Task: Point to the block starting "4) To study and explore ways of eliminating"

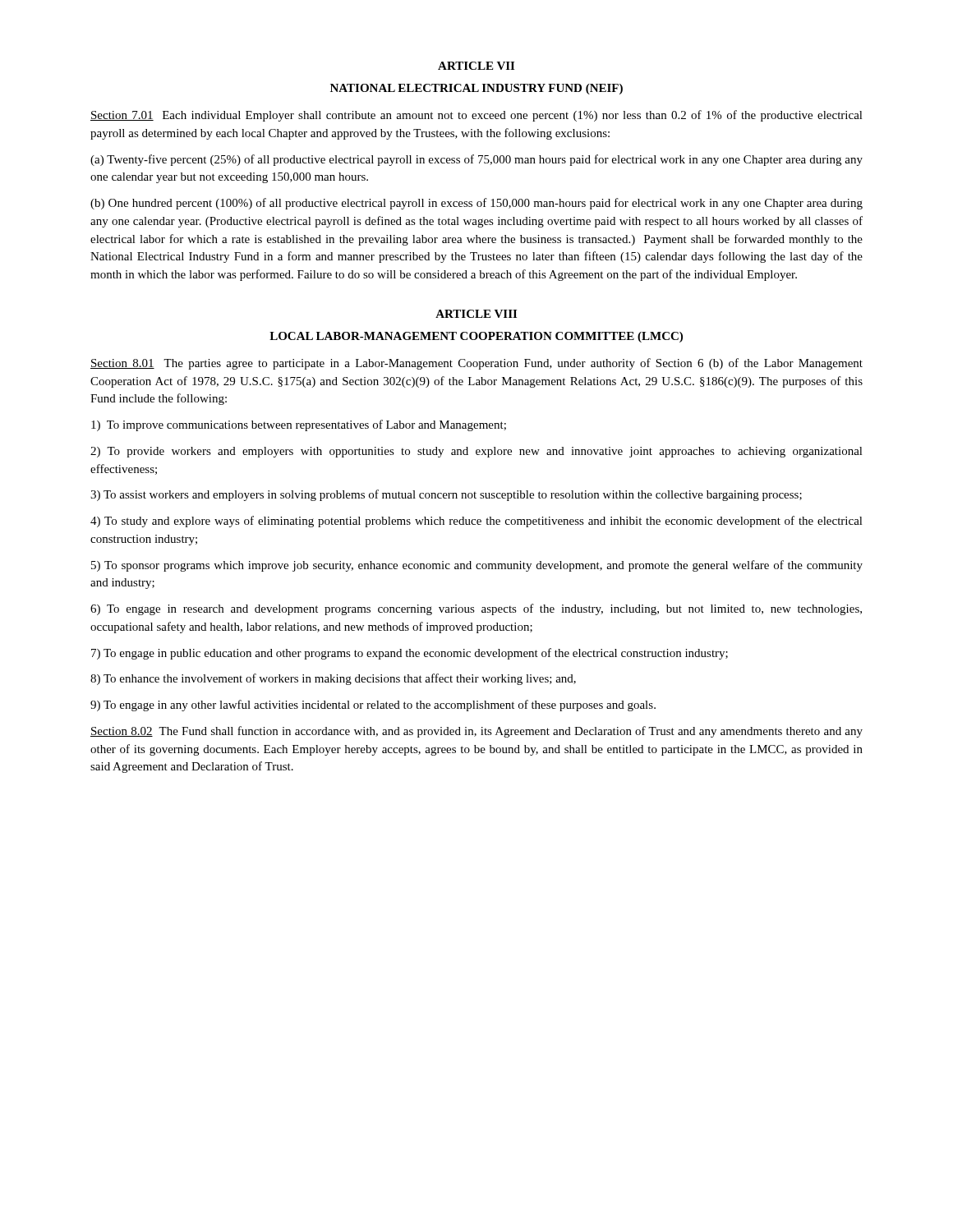Action: [x=476, y=530]
